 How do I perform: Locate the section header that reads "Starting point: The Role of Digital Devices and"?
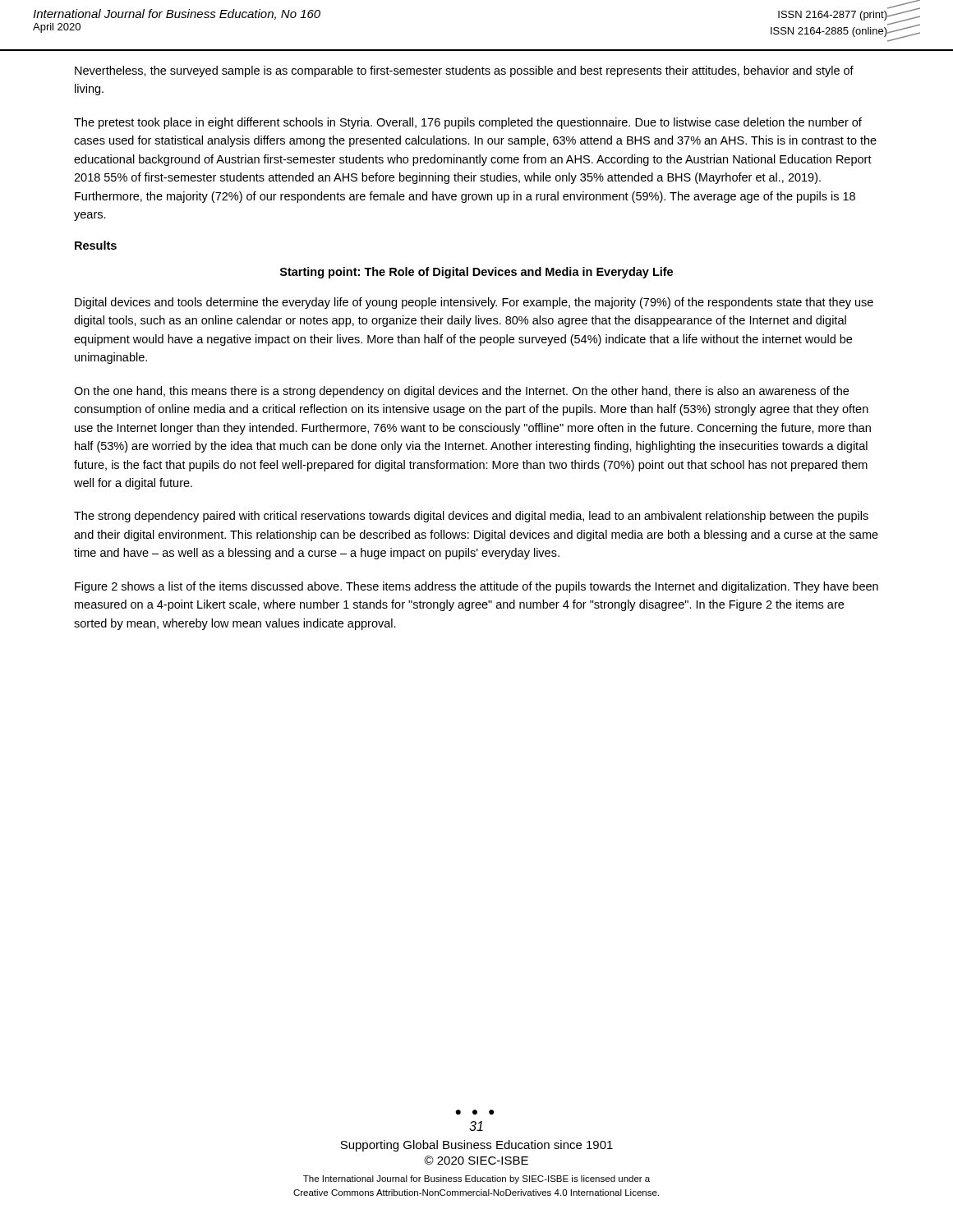point(476,272)
